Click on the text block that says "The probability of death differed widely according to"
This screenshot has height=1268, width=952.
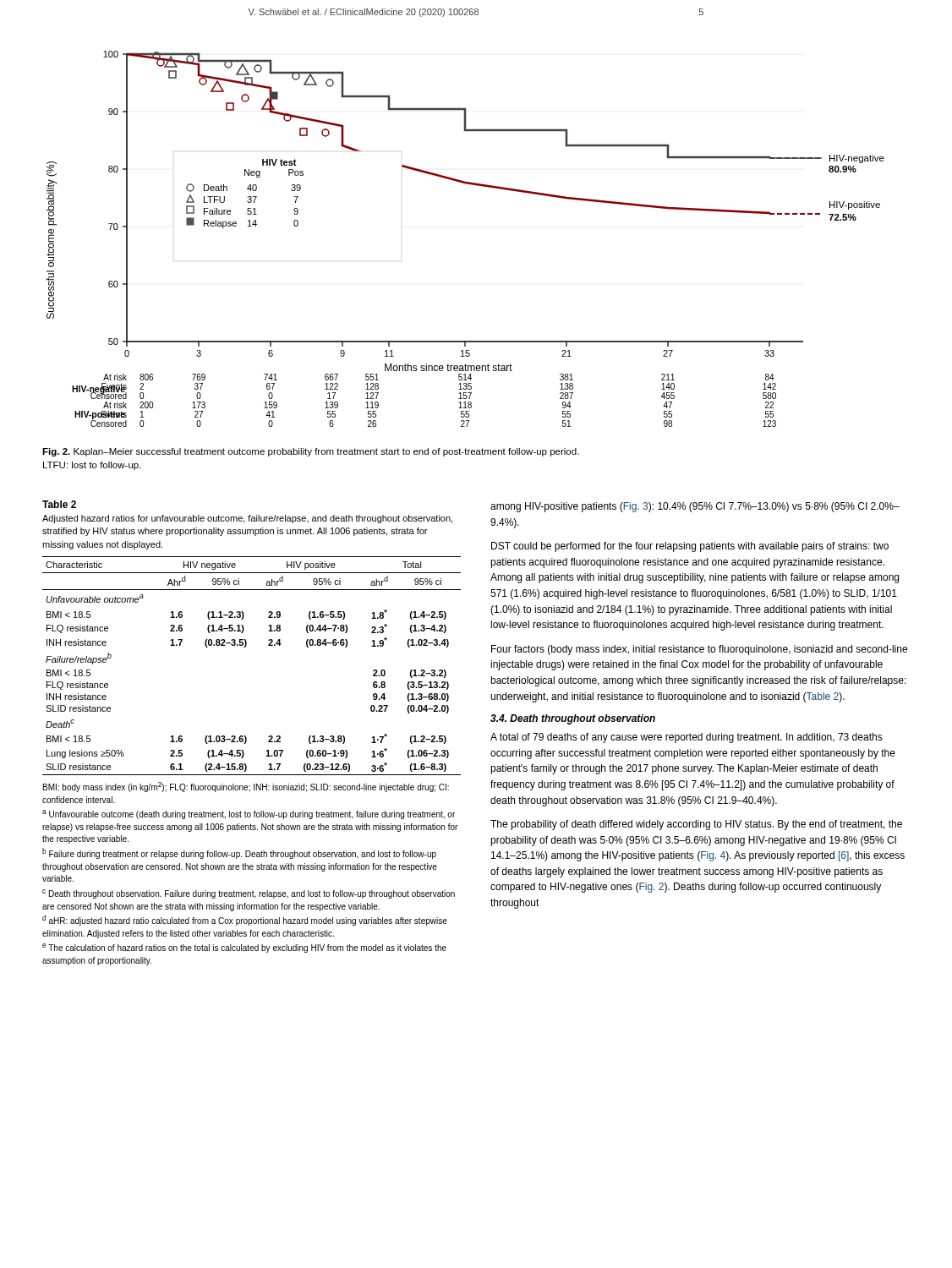tap(698, 864)
